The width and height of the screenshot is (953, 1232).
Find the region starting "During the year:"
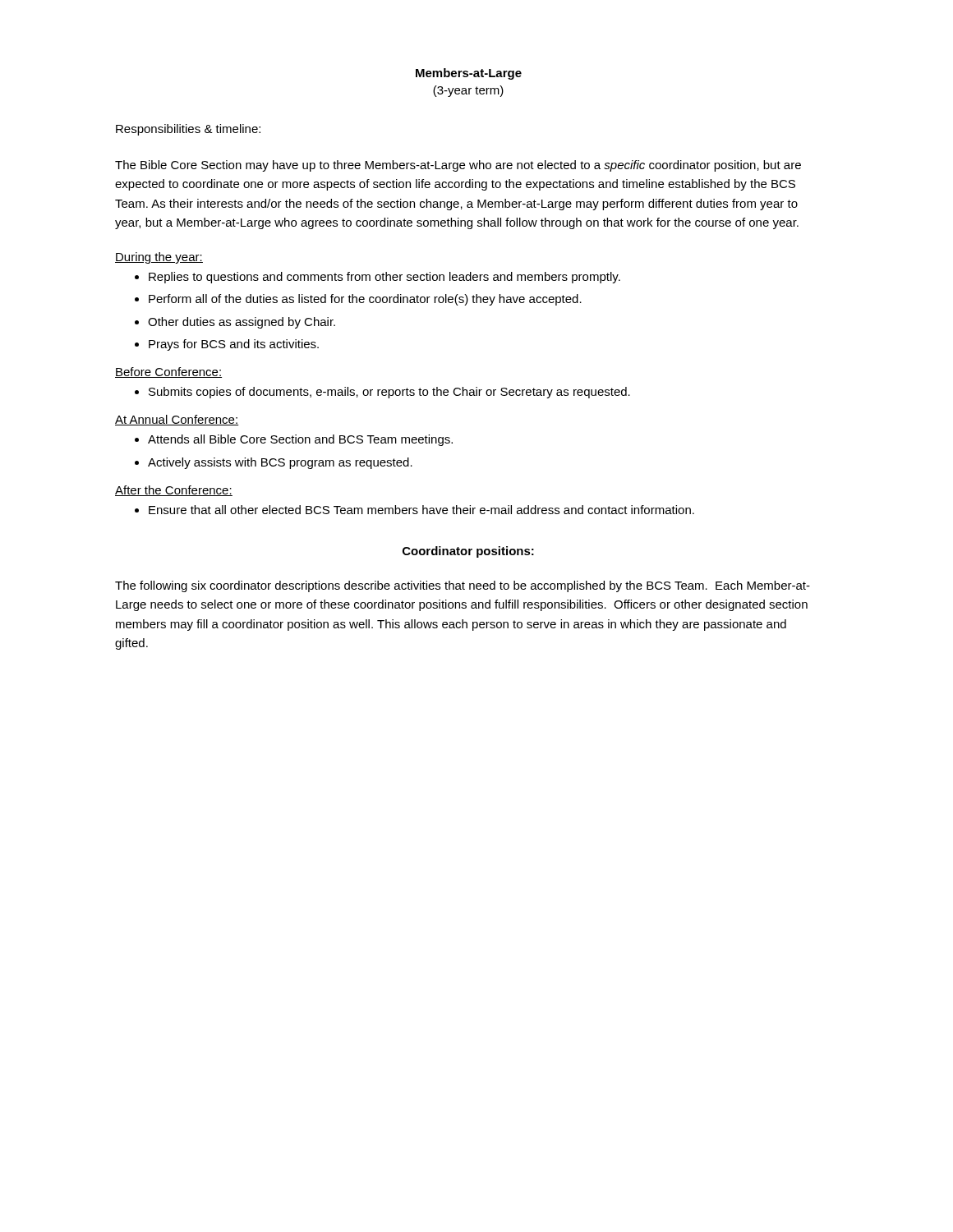159,257
